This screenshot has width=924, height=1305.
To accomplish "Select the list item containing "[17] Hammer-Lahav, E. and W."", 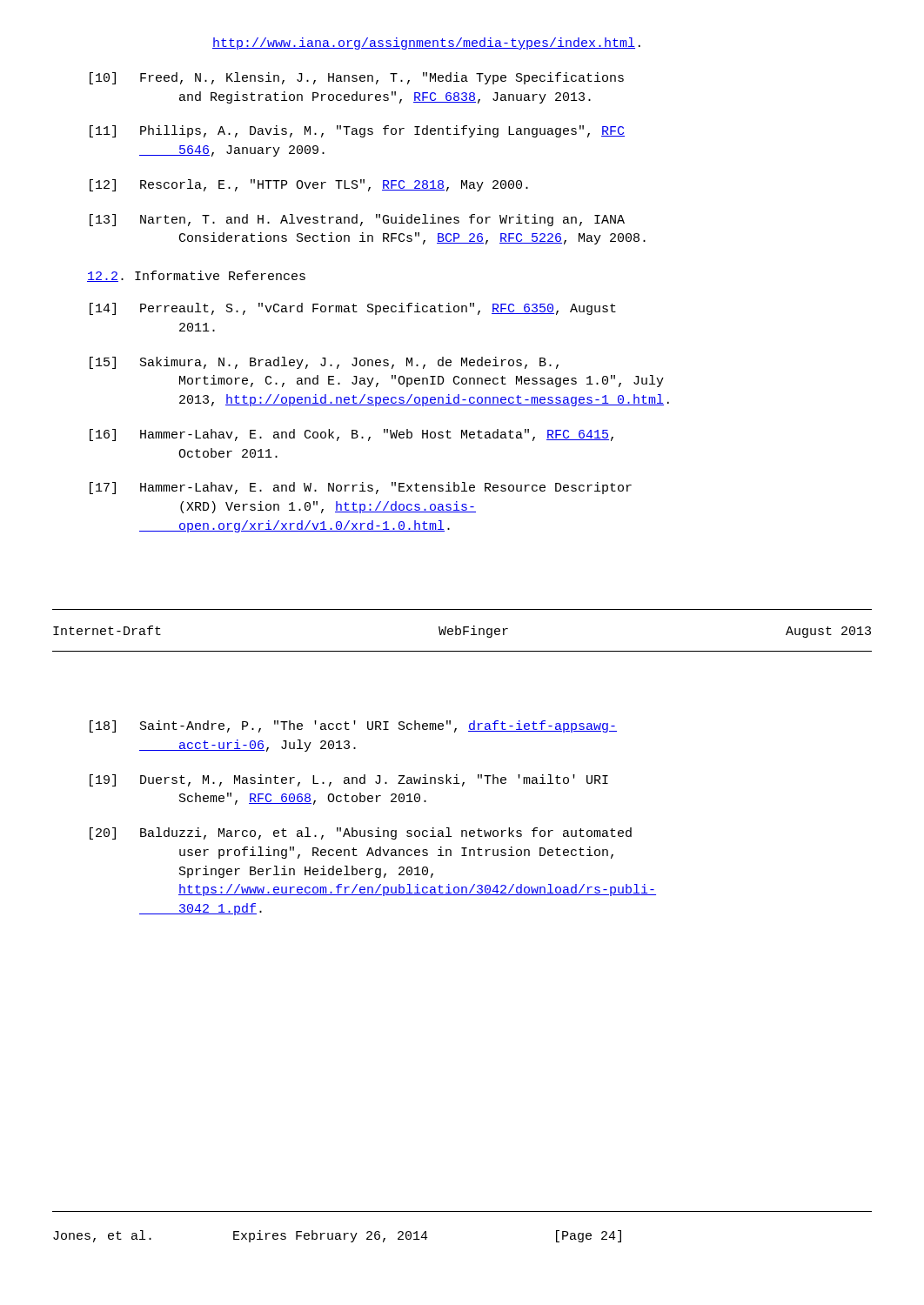I will point(471,508).
